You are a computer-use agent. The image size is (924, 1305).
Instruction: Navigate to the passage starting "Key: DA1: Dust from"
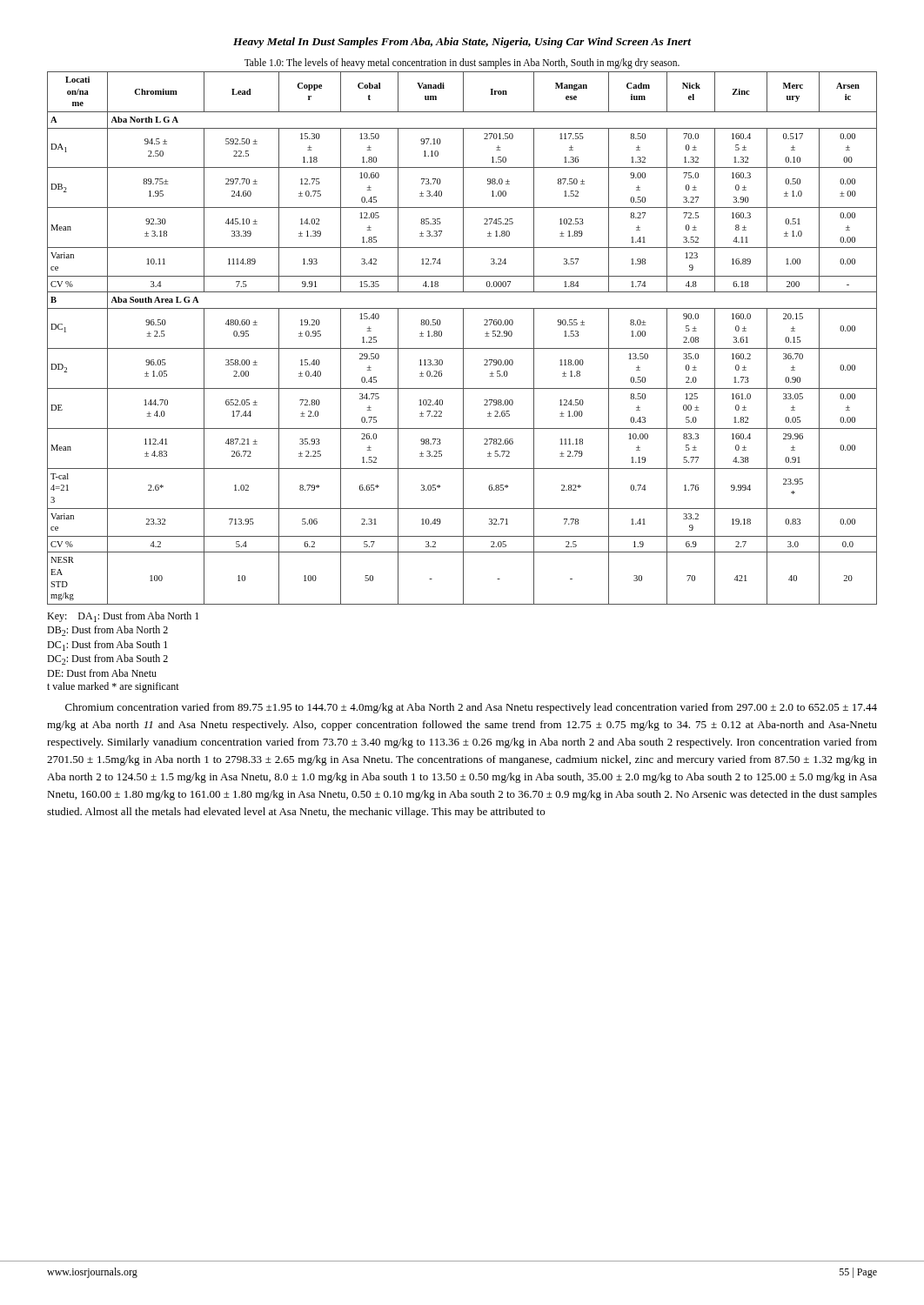tap(123, 616)
